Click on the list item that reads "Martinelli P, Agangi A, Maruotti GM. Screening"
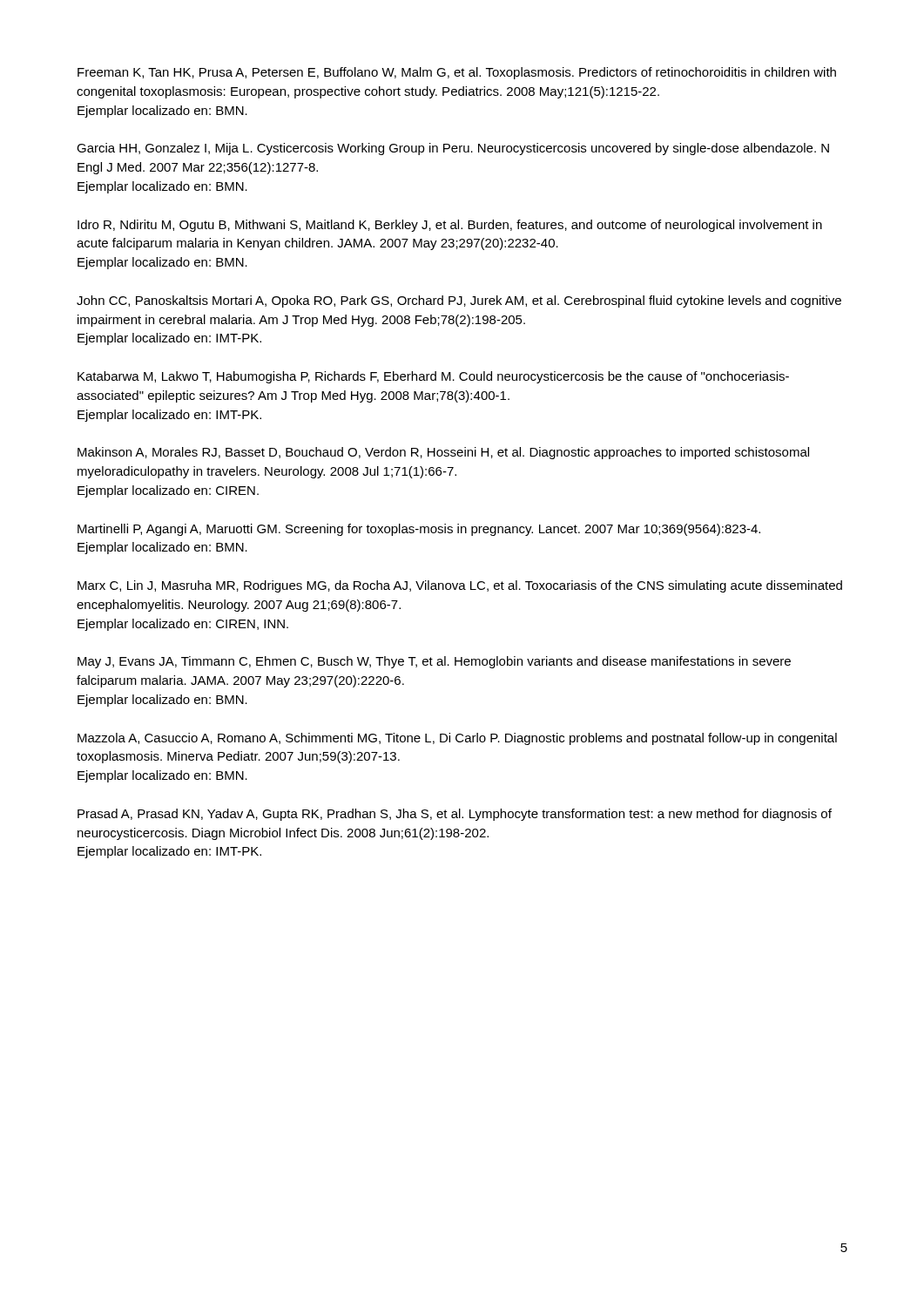This screenshot has width=924, height=1307. pyautogui.click(x=419, y=538)
